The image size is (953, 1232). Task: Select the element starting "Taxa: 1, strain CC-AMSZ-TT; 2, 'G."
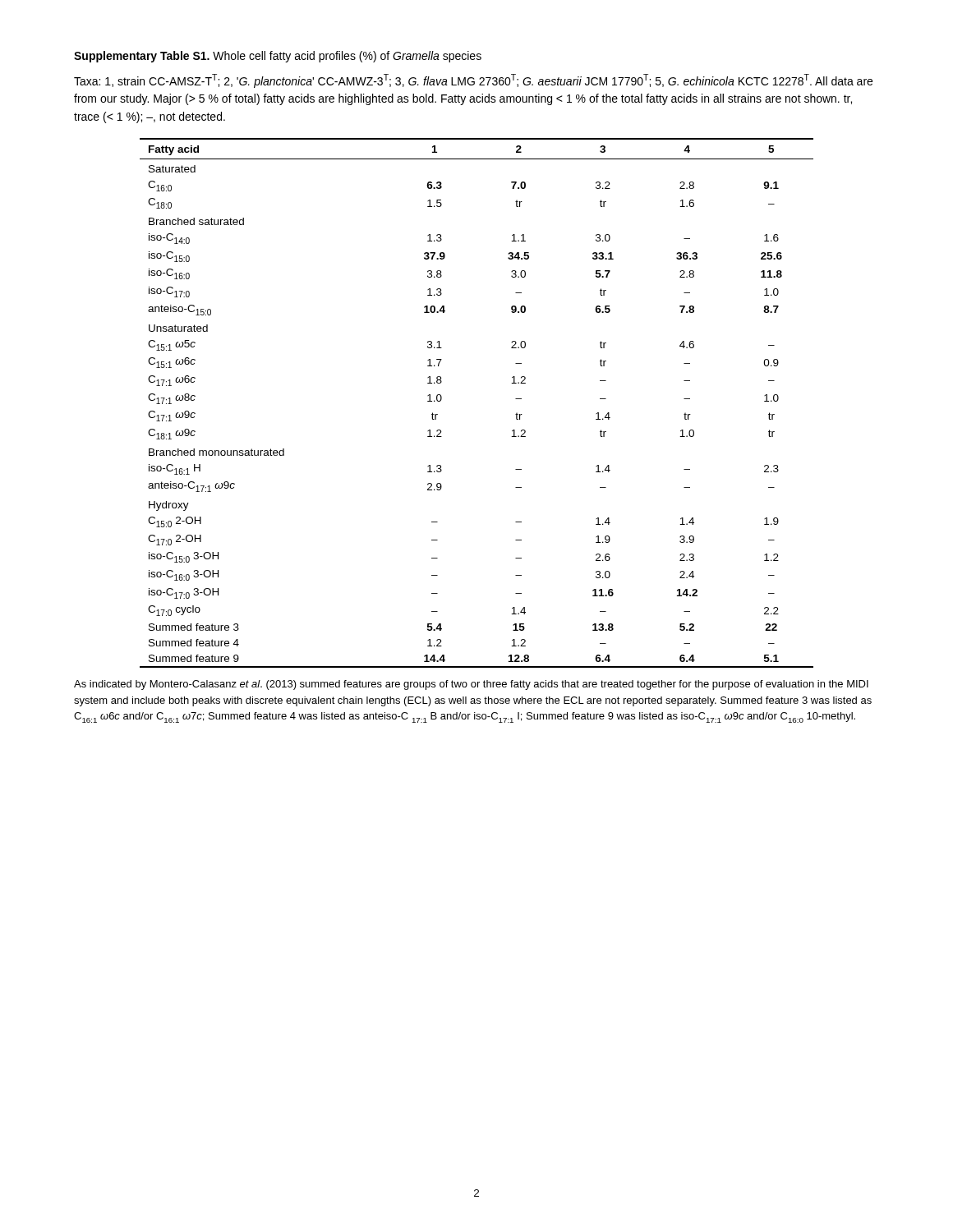pyautogui.click(x=474, y=98)
